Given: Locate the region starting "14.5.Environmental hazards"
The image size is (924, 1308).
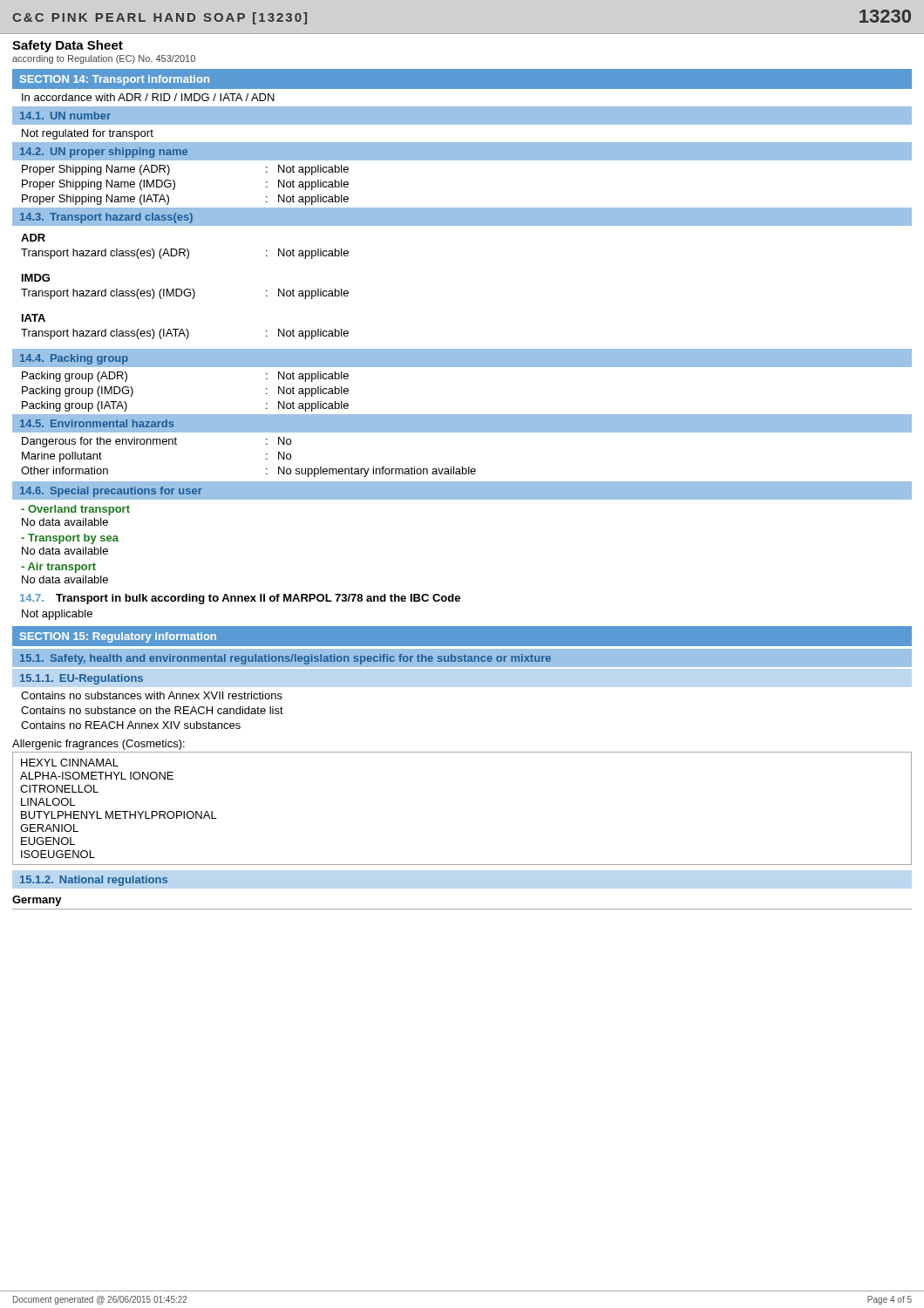Looking at the screenshot, I should tap(97, 423).
